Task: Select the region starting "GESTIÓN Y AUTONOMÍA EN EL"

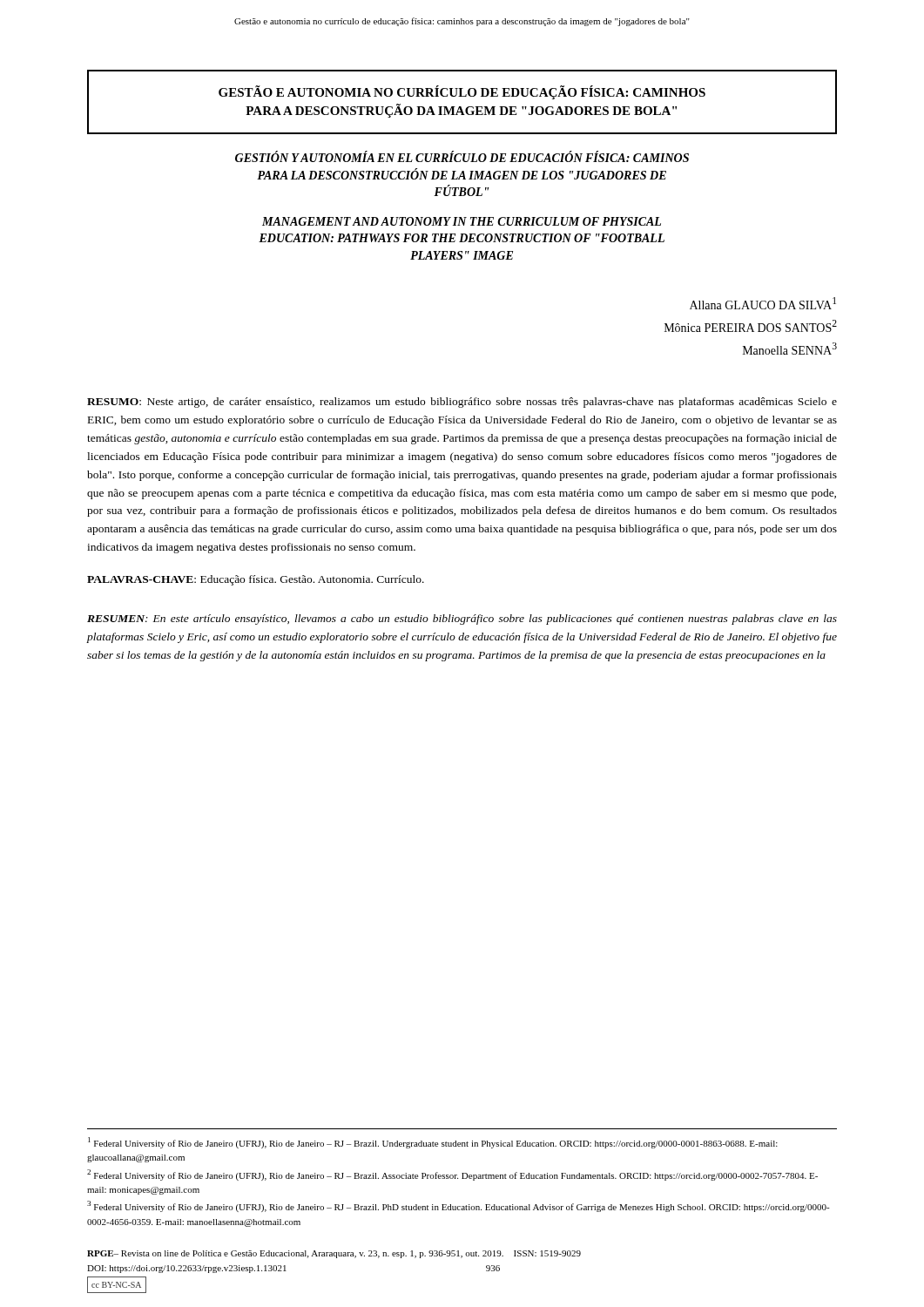Action: (x=462, y=175)
